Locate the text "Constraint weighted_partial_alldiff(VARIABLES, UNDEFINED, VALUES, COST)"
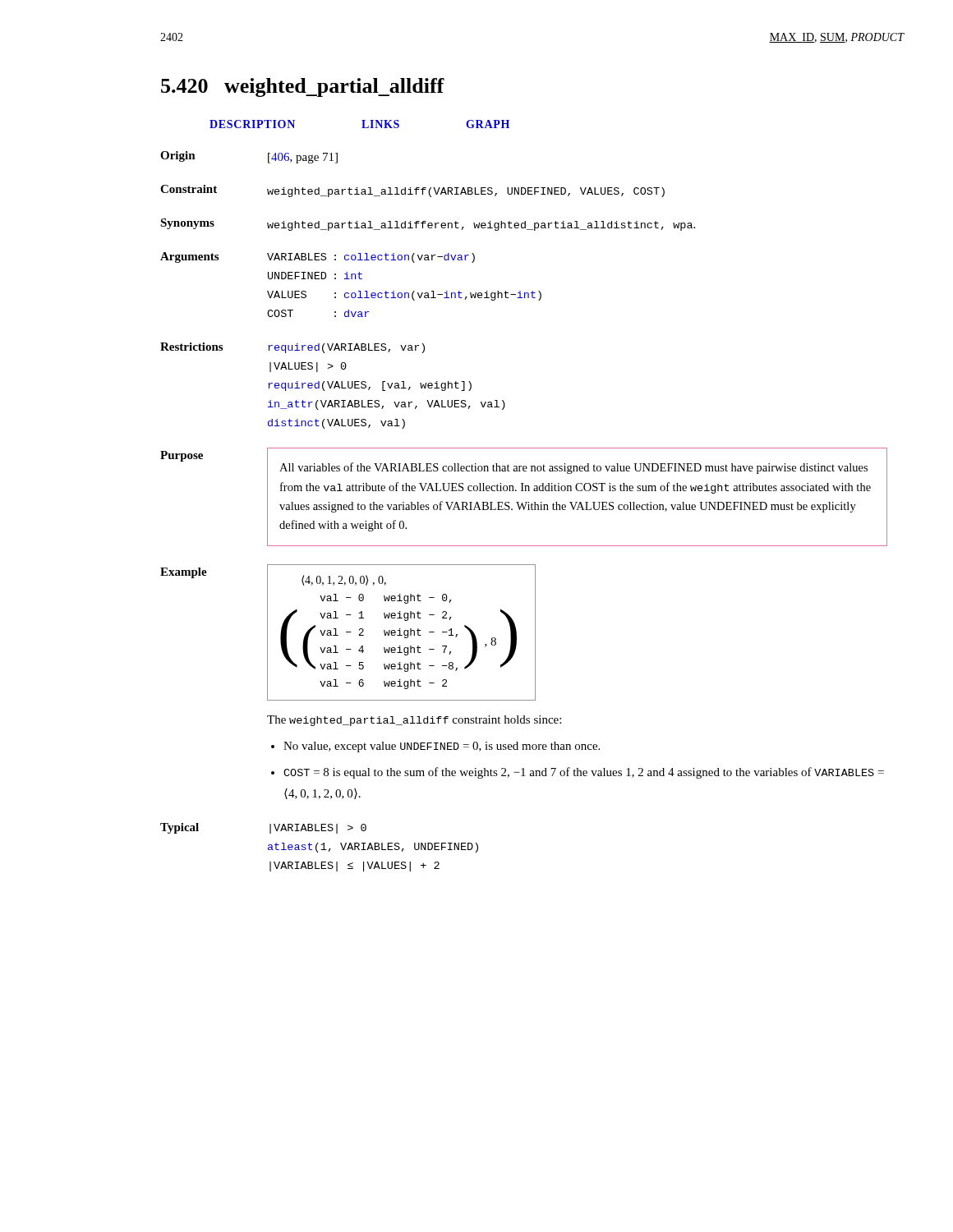Image resolution: width=953 pixels, height=1232 pixels. (524, 191)
